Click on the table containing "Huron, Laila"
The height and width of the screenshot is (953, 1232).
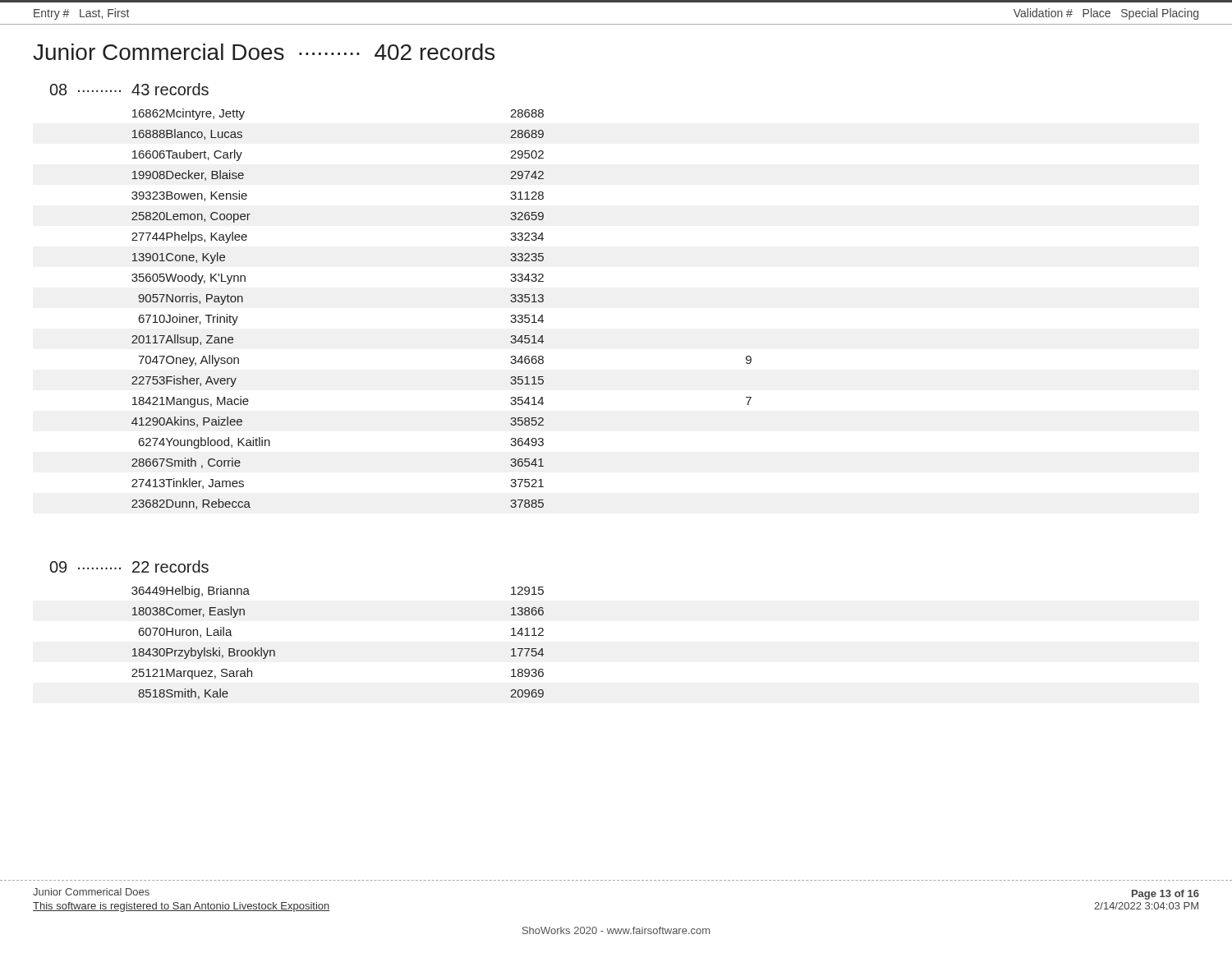tap(616, 642)
